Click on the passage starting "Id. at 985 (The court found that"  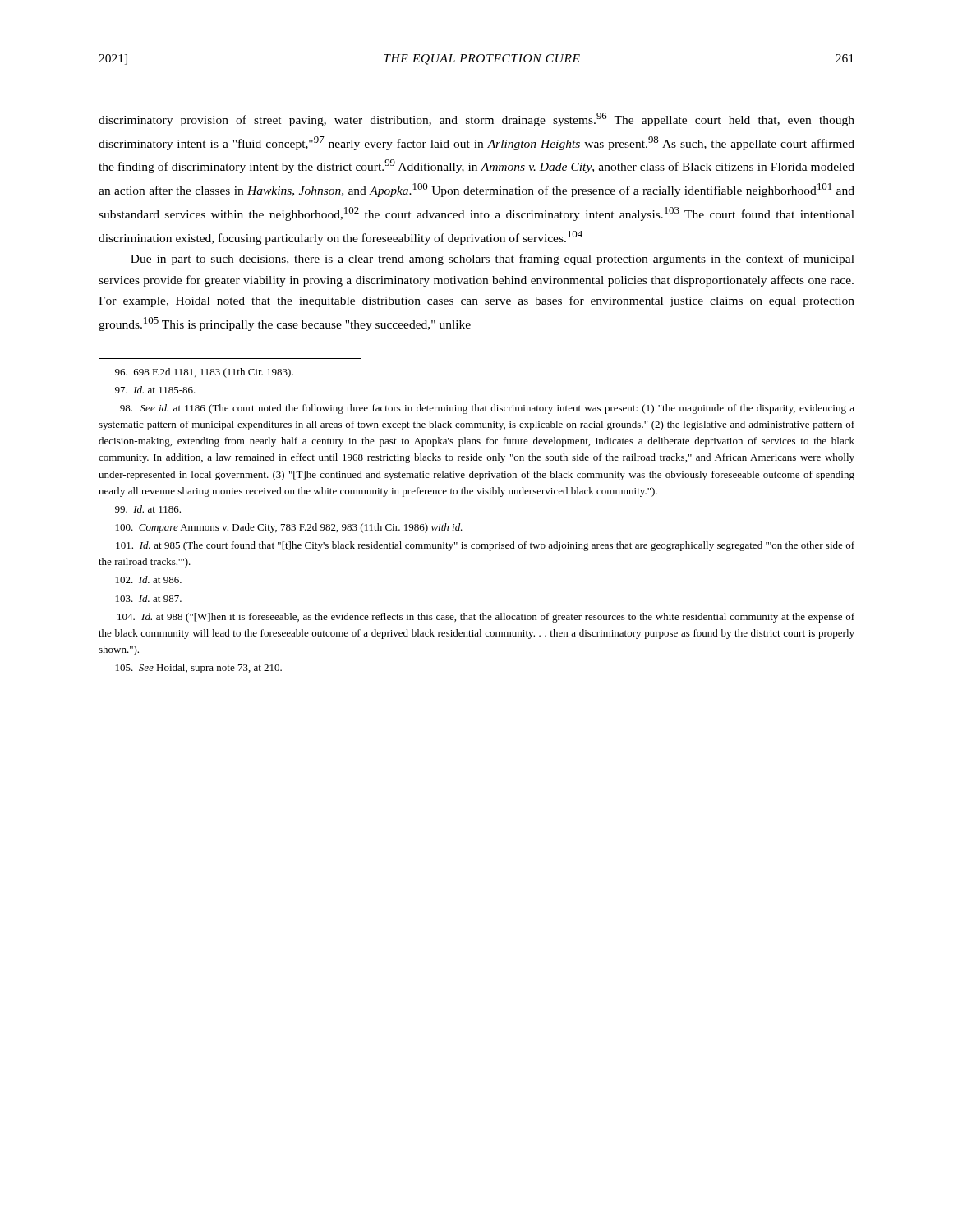click(476, 553)
